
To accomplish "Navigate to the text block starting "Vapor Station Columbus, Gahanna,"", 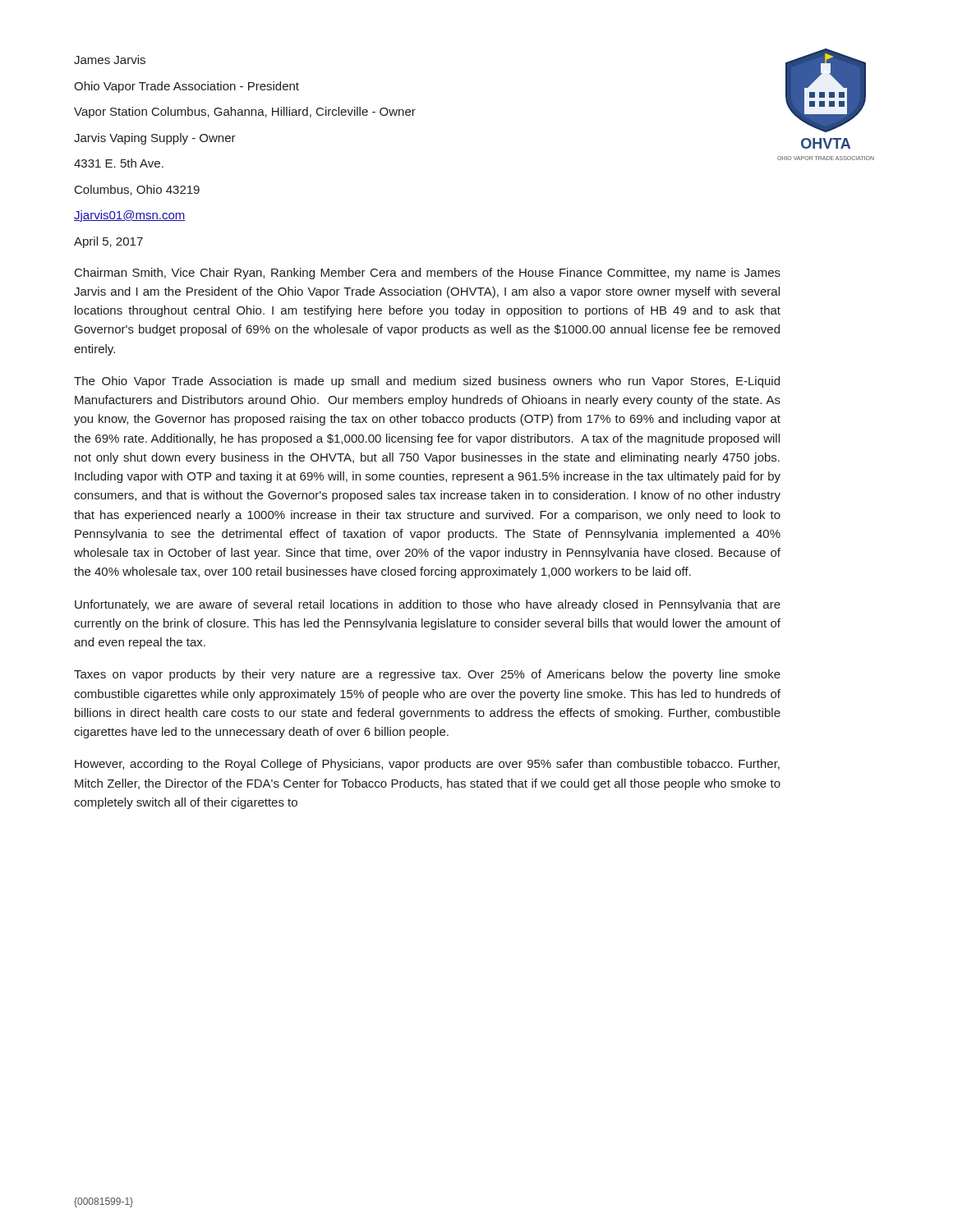I will point(245,113).
